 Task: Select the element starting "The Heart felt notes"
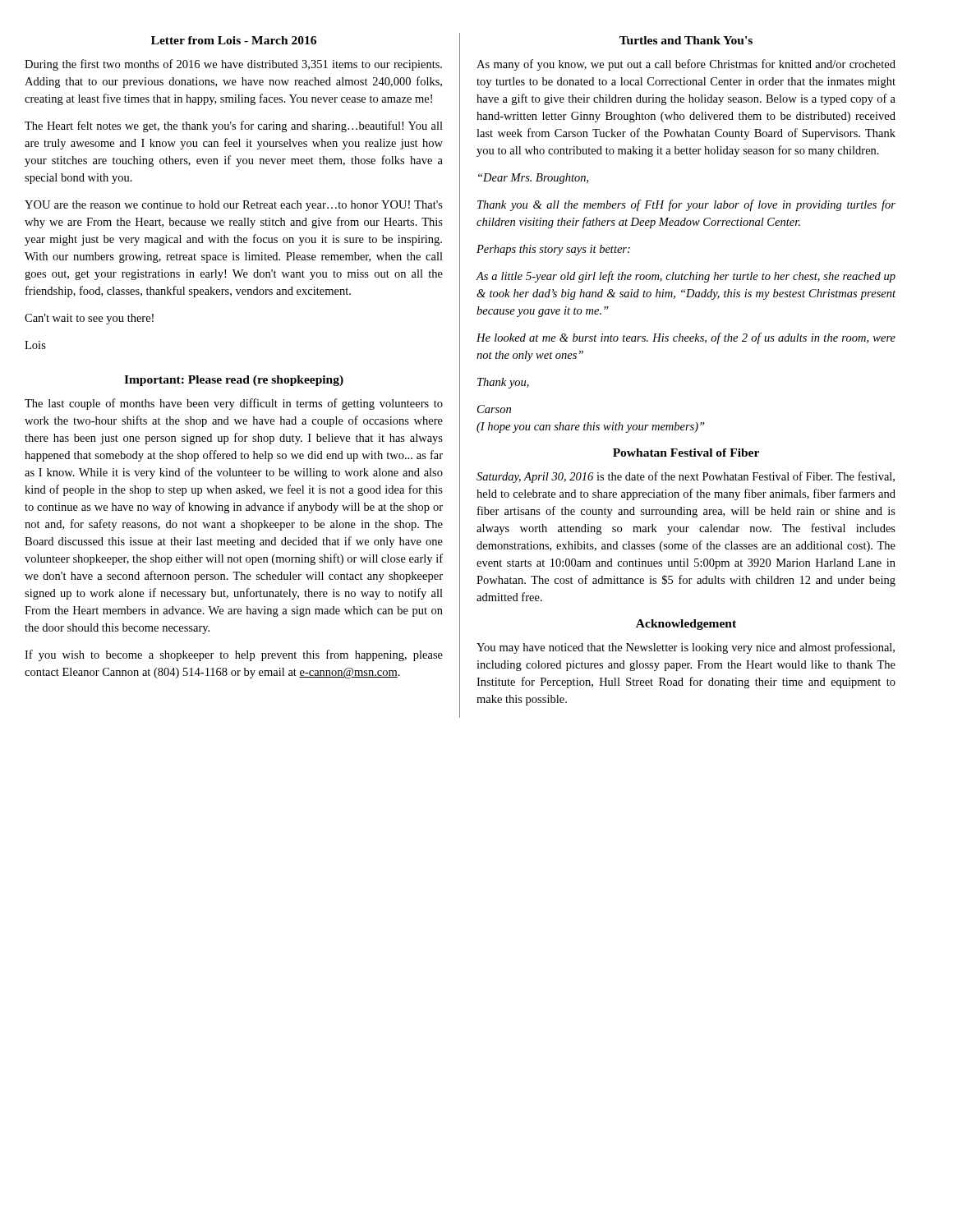tap(234, 152)
